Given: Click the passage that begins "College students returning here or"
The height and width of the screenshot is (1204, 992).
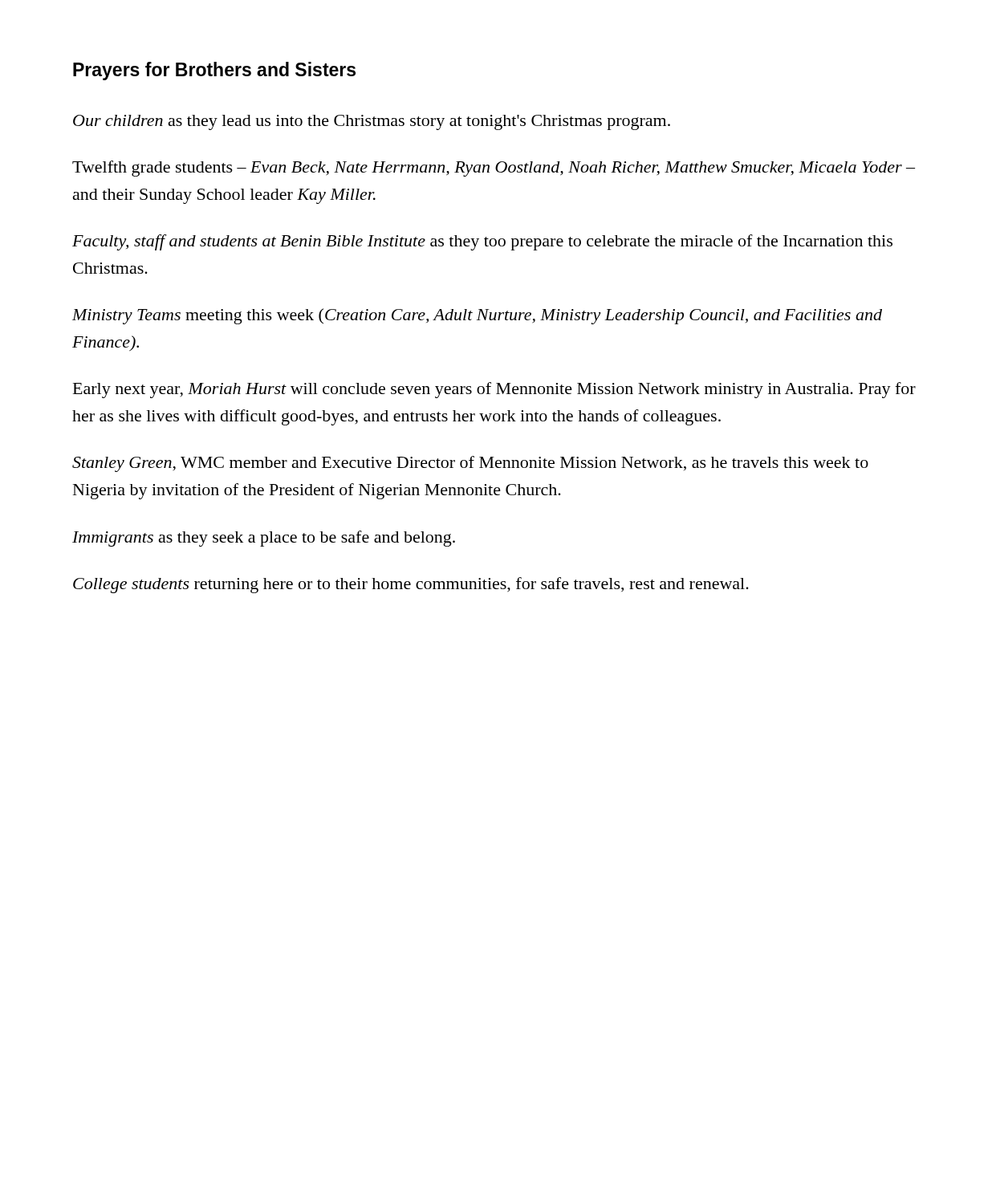Looking at the screenshot, I should [411, 583].
